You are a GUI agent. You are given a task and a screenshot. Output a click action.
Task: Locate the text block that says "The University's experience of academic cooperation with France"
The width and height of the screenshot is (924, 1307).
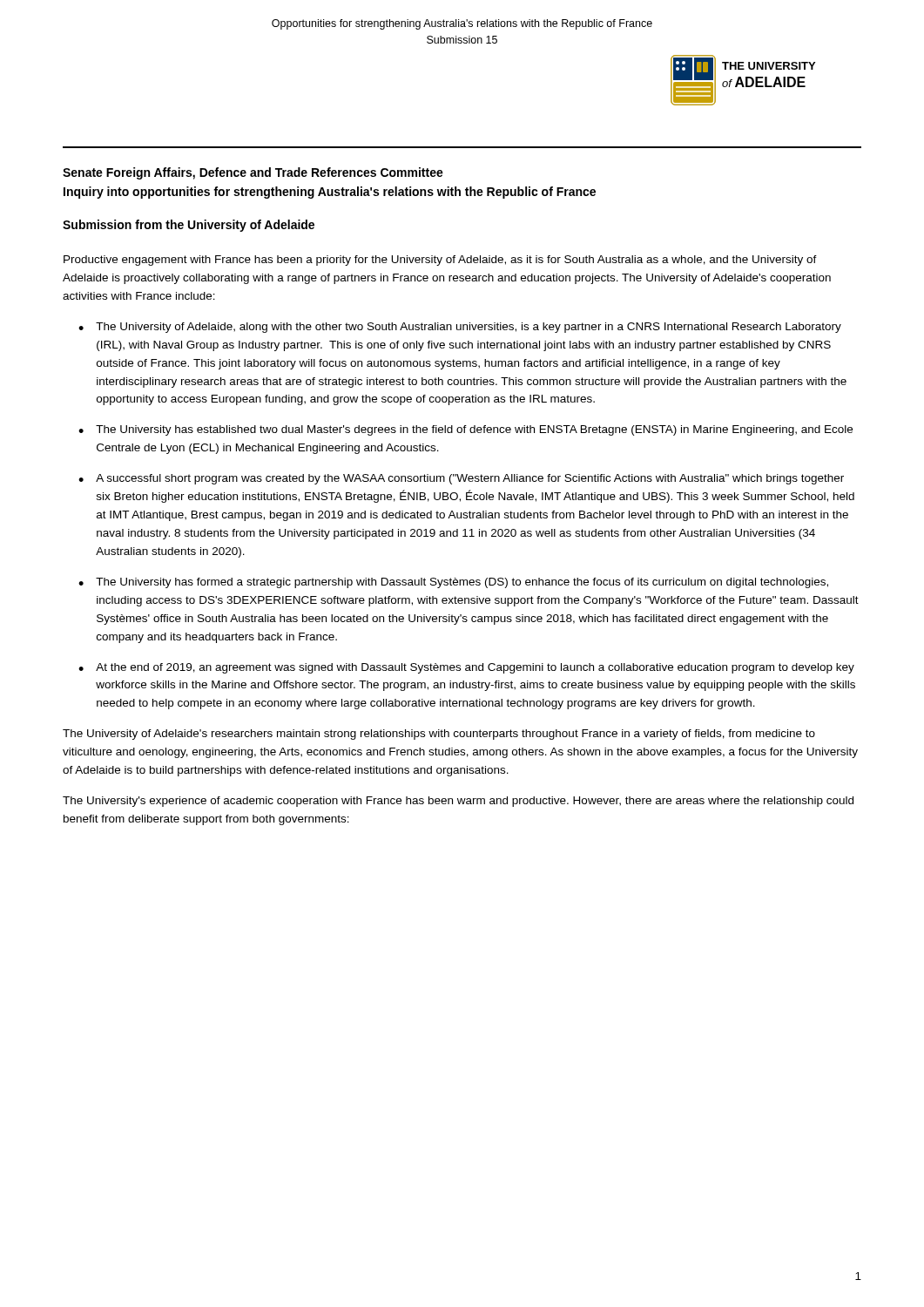tap(459, 809)
